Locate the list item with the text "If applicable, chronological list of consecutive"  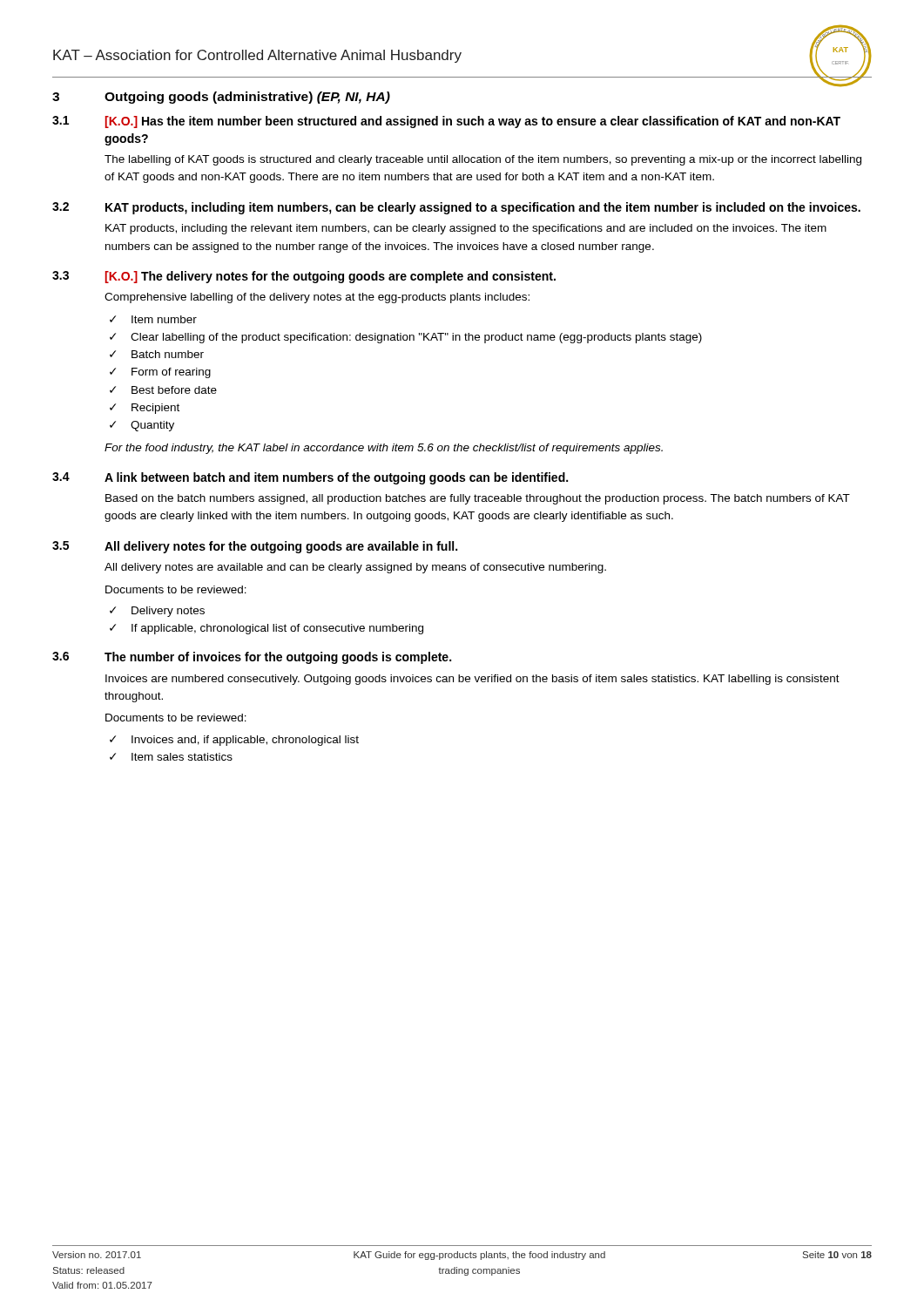277,628
